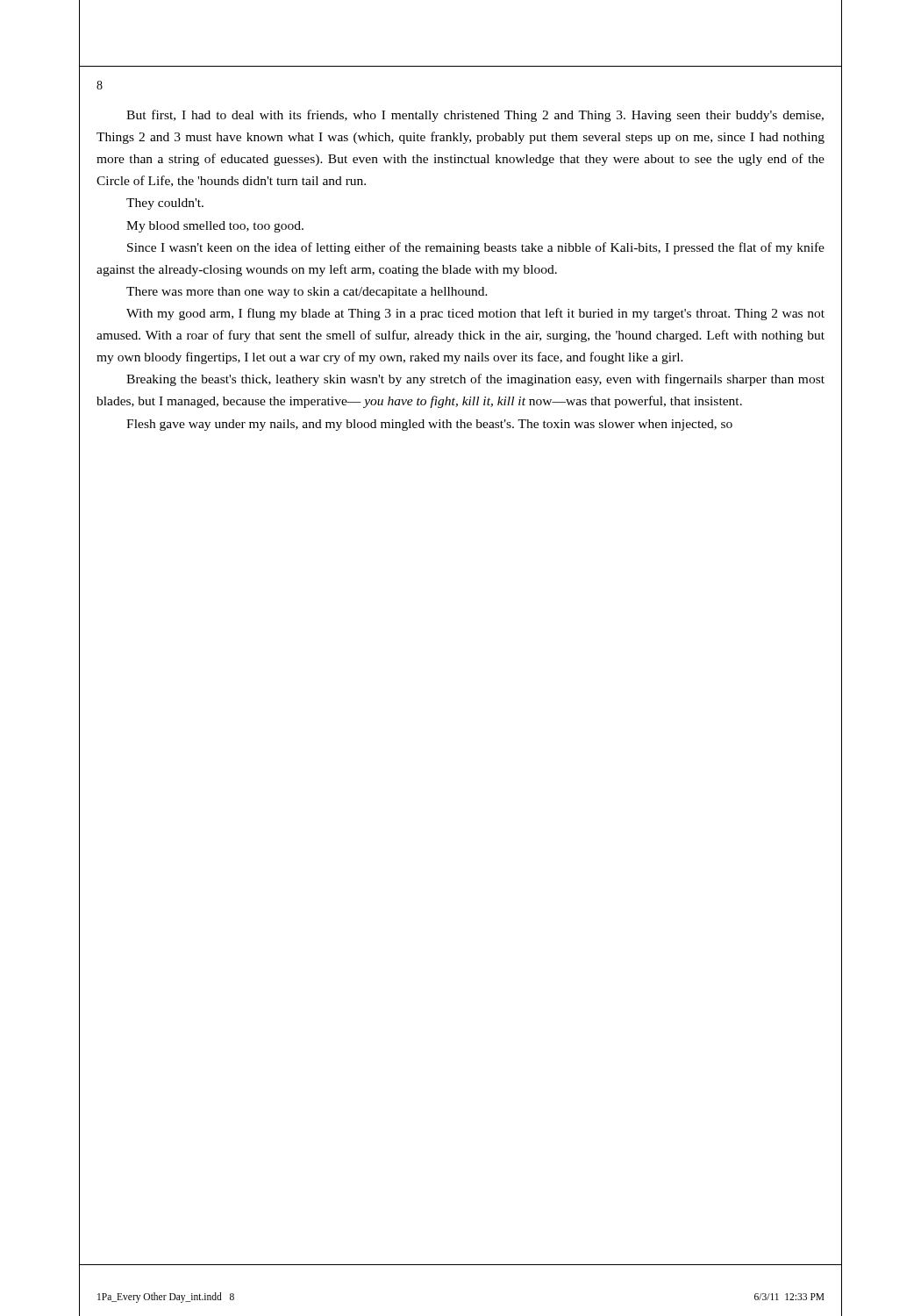The image size is (921, 1316).
Task: Find the text block containing "There was more than"
Action: pos(307,291)
